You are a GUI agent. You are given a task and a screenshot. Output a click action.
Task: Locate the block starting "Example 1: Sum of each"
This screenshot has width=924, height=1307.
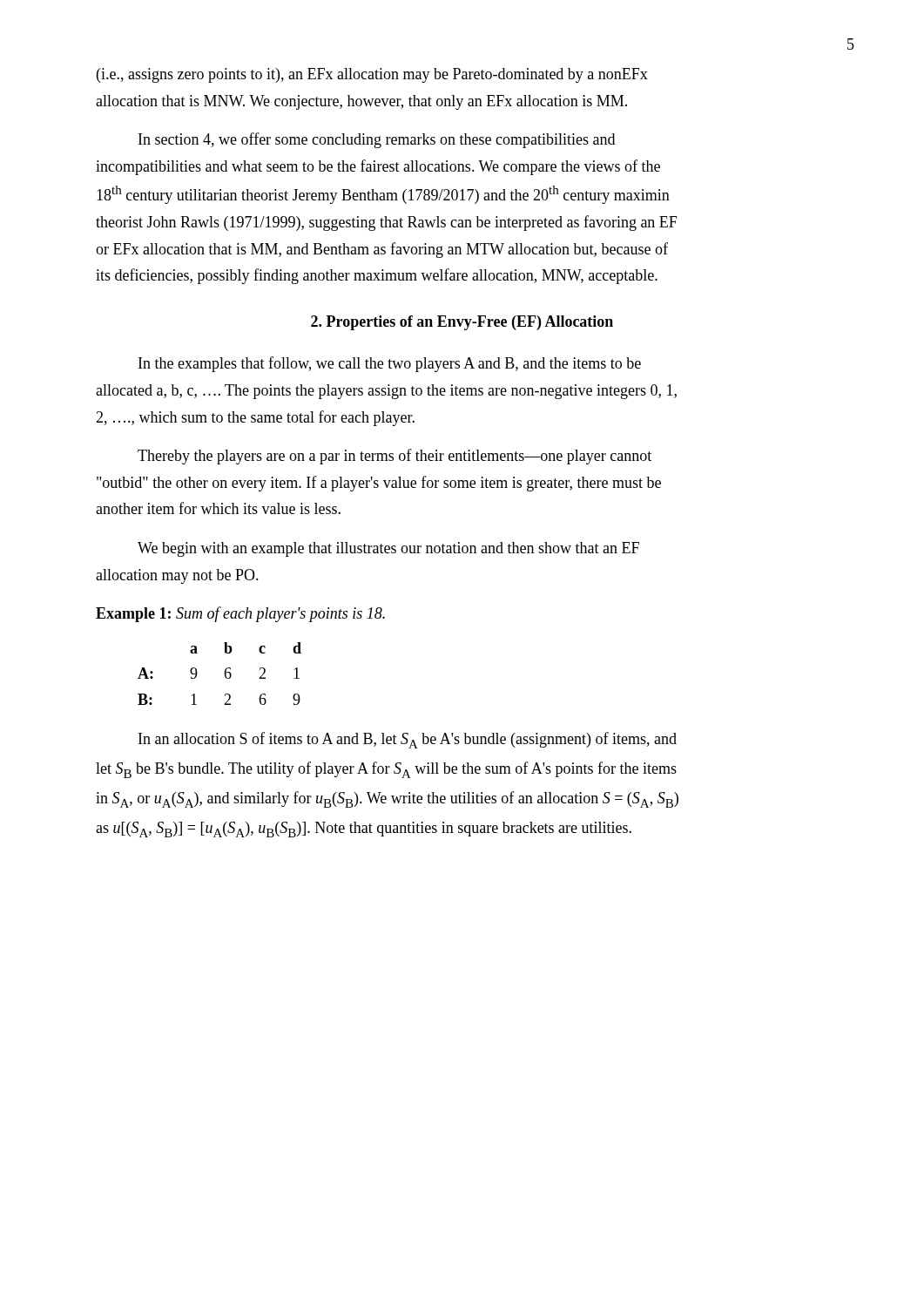(x=240, y=614)
